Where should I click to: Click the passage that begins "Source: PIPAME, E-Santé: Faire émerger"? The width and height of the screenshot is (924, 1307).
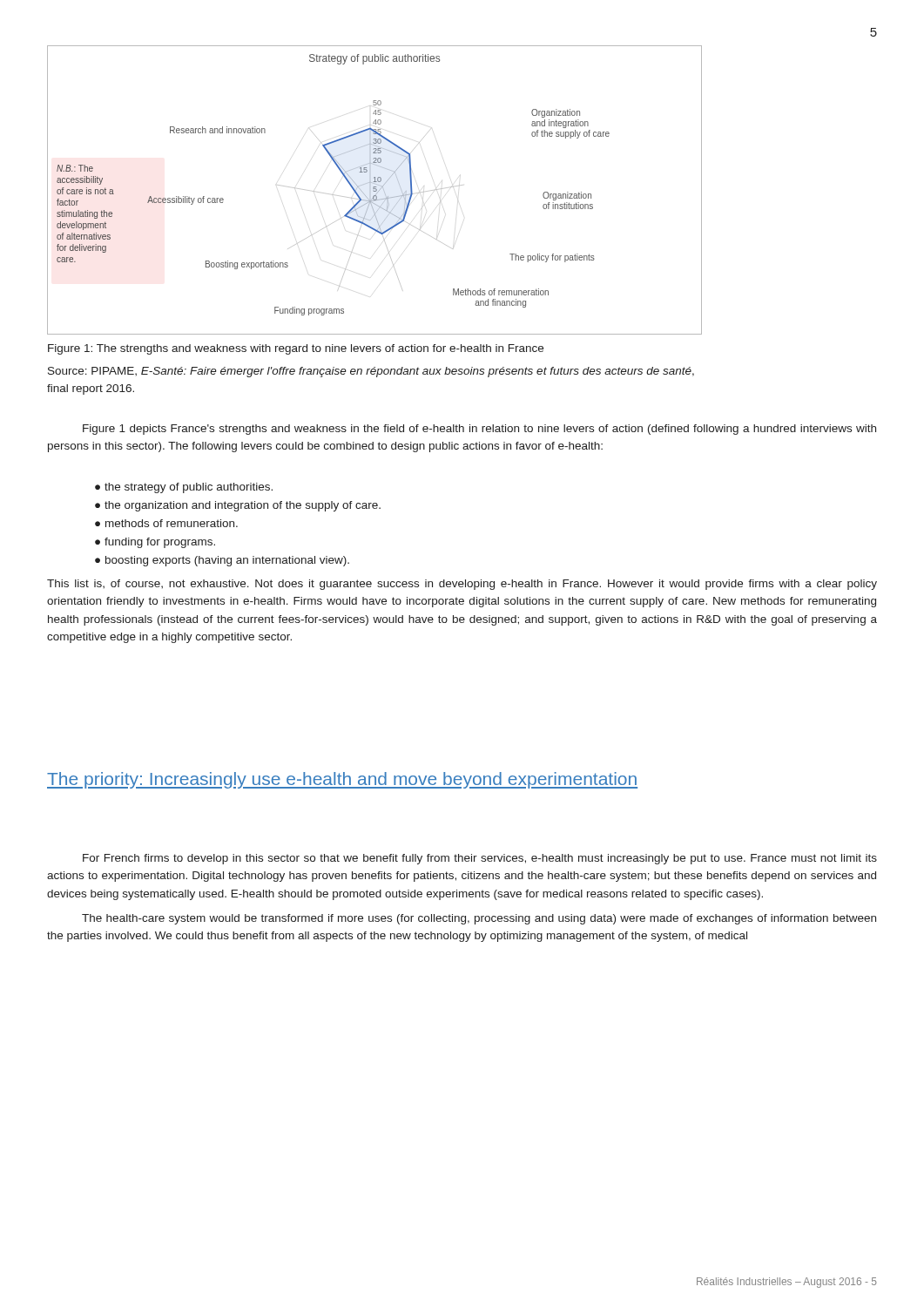tap(371, 379)
